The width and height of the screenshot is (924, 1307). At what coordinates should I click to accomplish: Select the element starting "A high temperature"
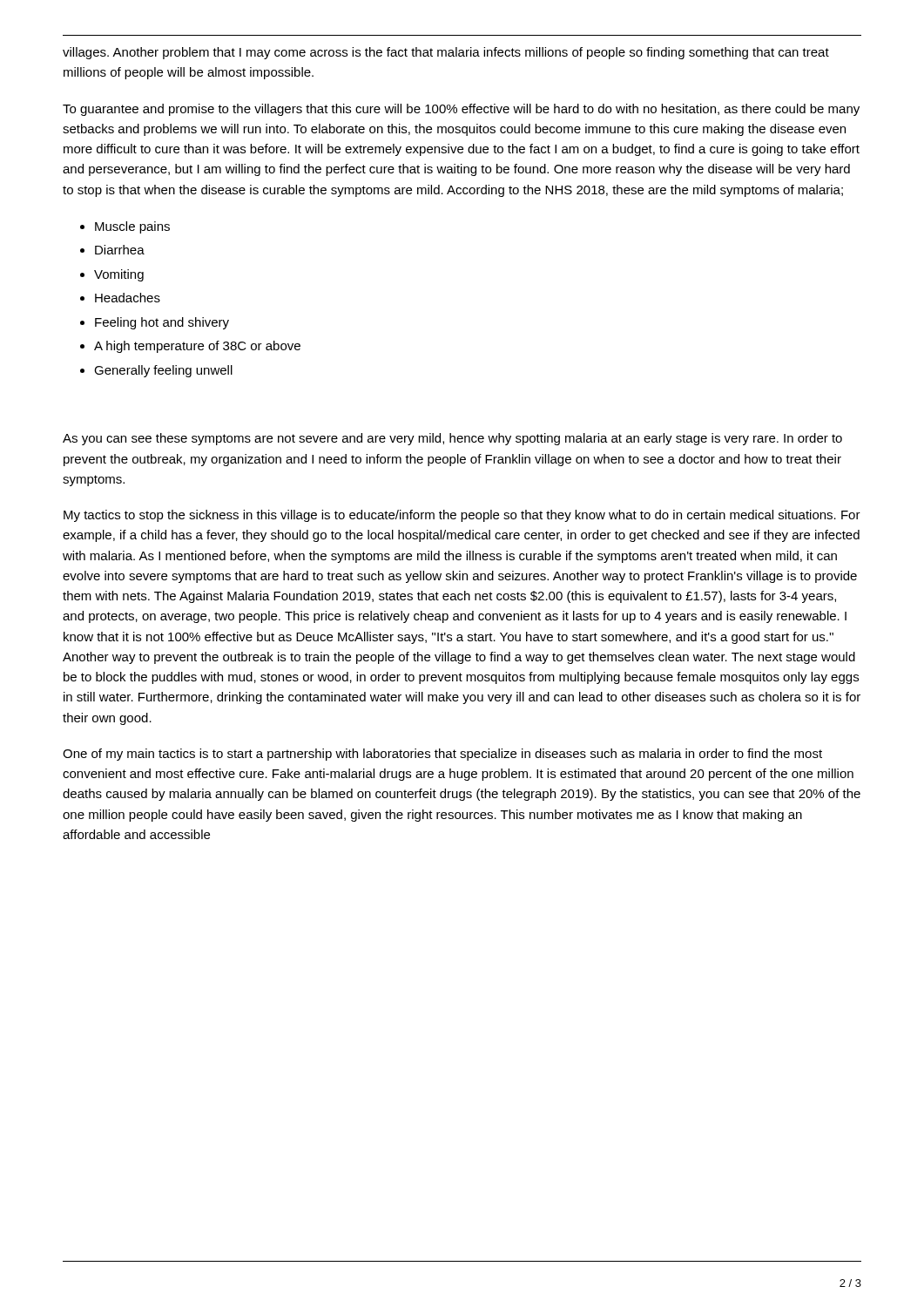[x=198, y=346]
